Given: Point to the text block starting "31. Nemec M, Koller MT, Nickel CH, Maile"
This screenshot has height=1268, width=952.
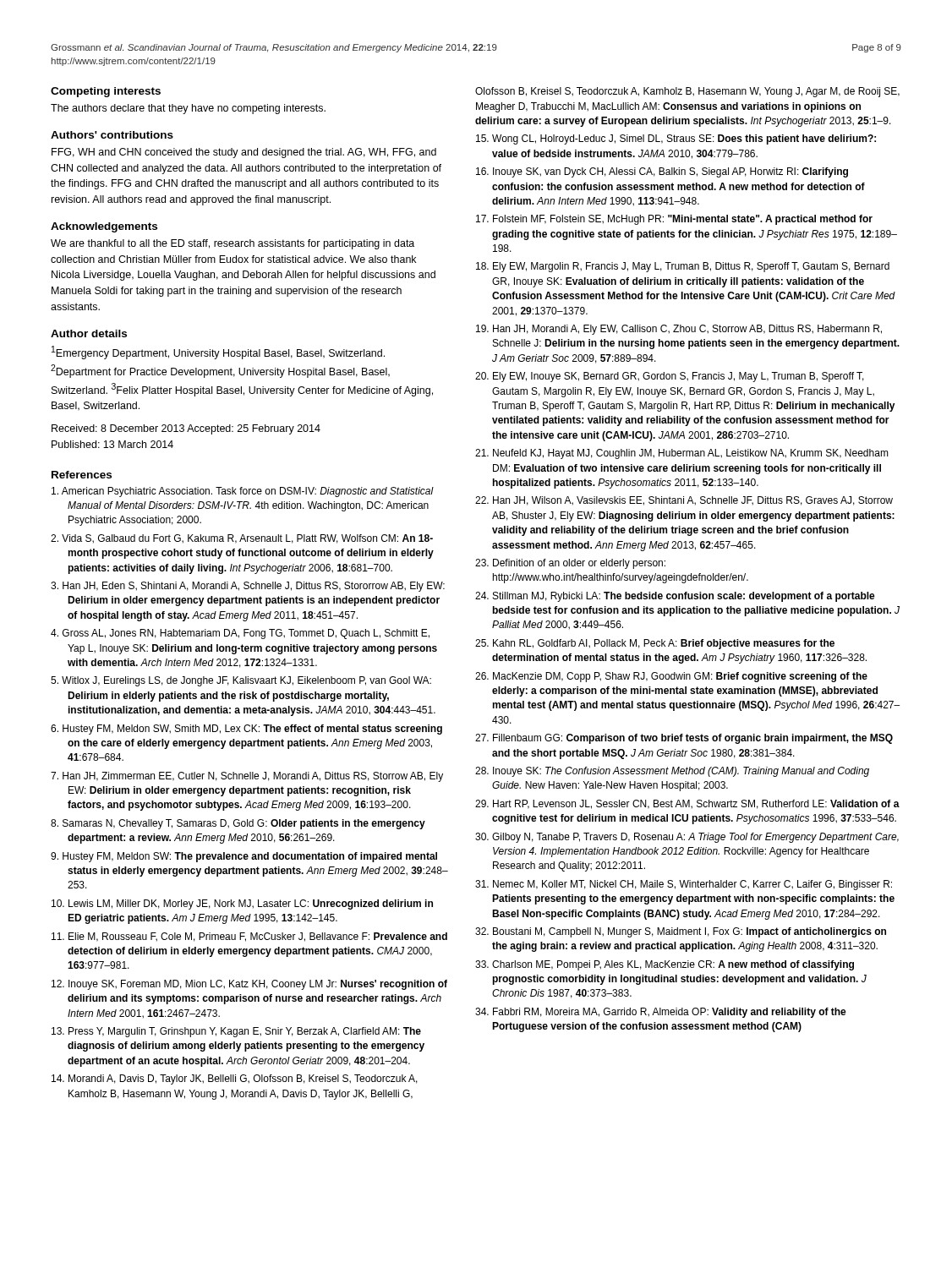Looking at the screenshot, I should (688, 899).
